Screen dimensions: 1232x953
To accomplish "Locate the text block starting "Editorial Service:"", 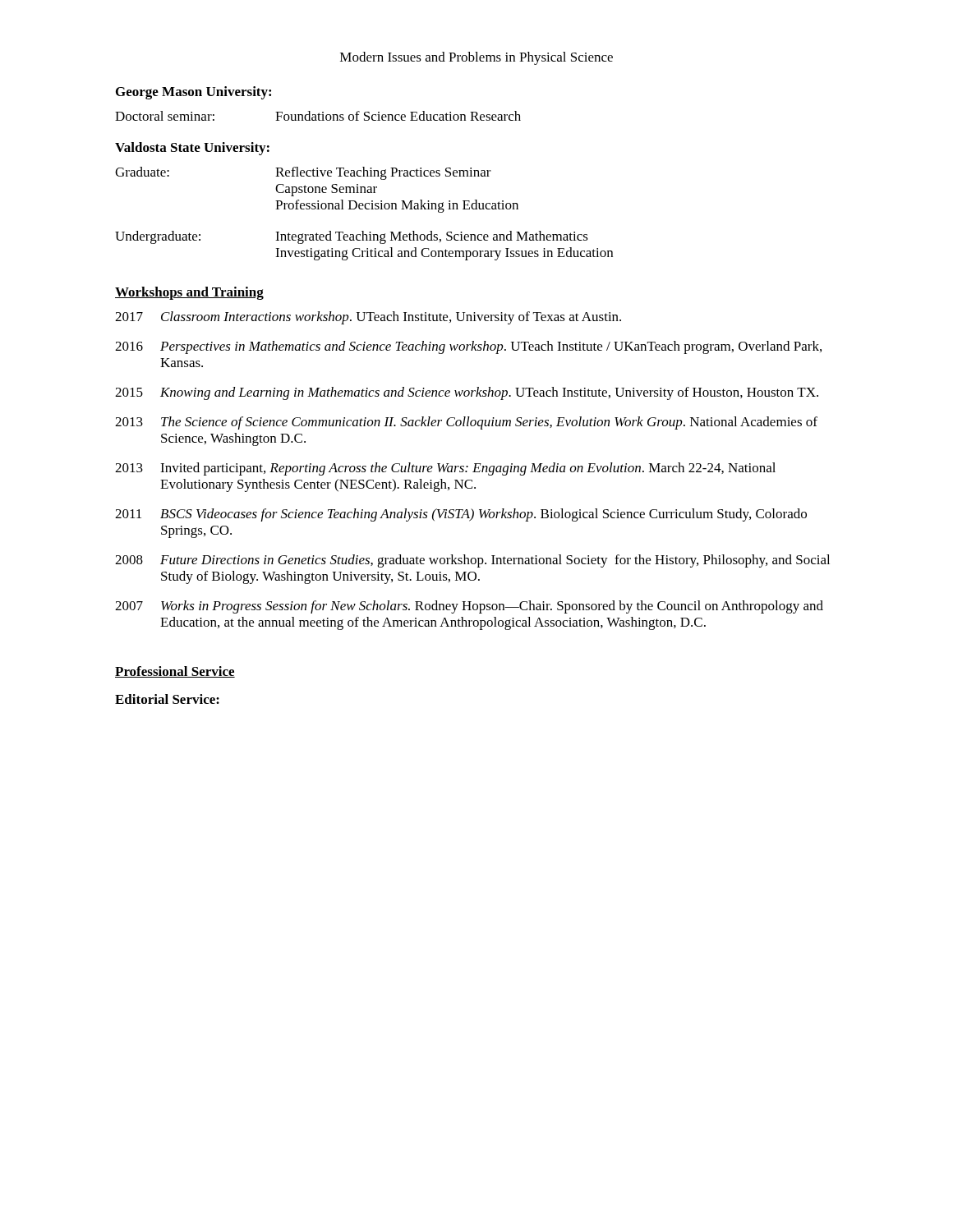I will (x=168, y=699).
